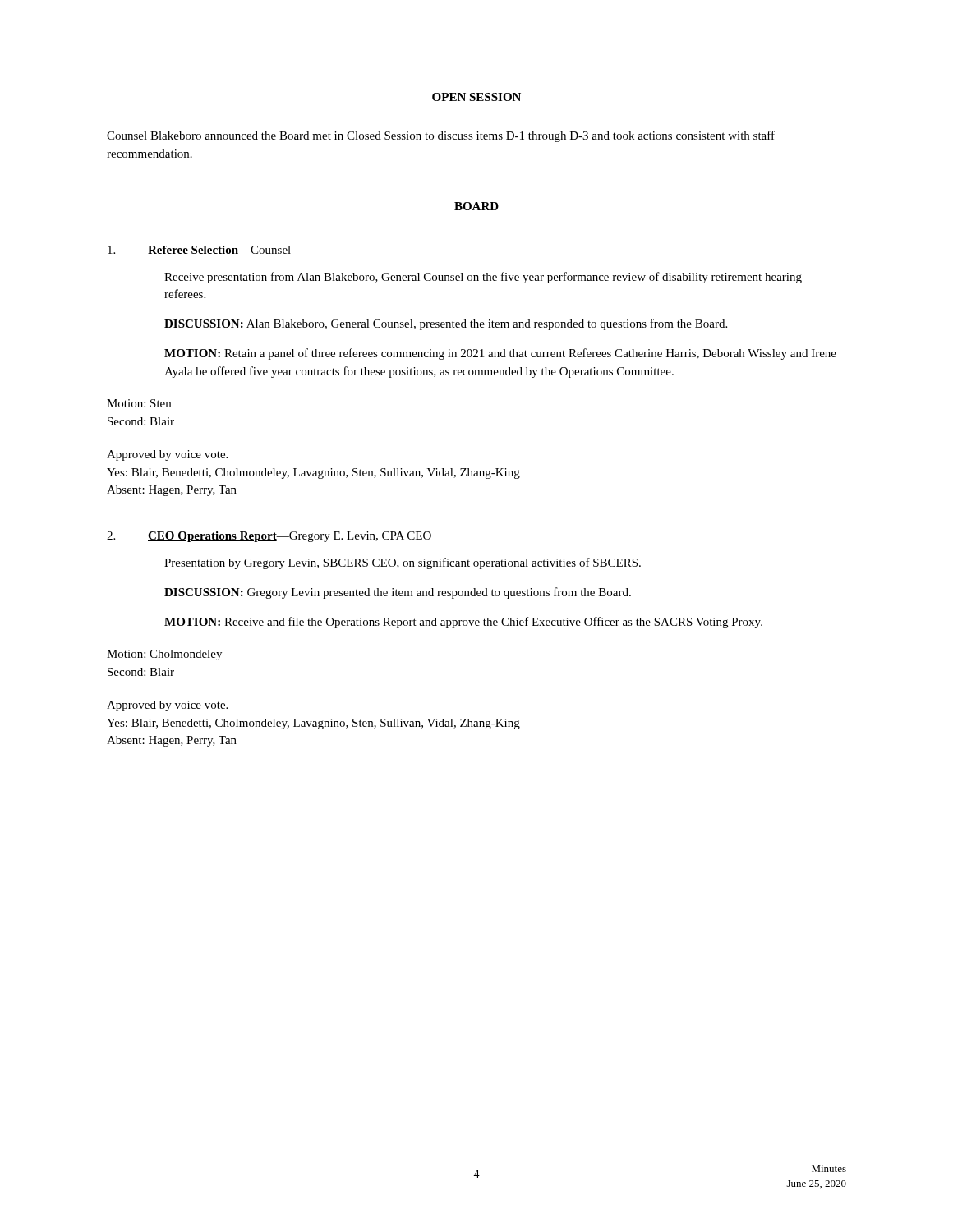Find the text block starting "2. CEO Operations"
The width and height of the screenshot is (953, 1232).
point(269,537)
